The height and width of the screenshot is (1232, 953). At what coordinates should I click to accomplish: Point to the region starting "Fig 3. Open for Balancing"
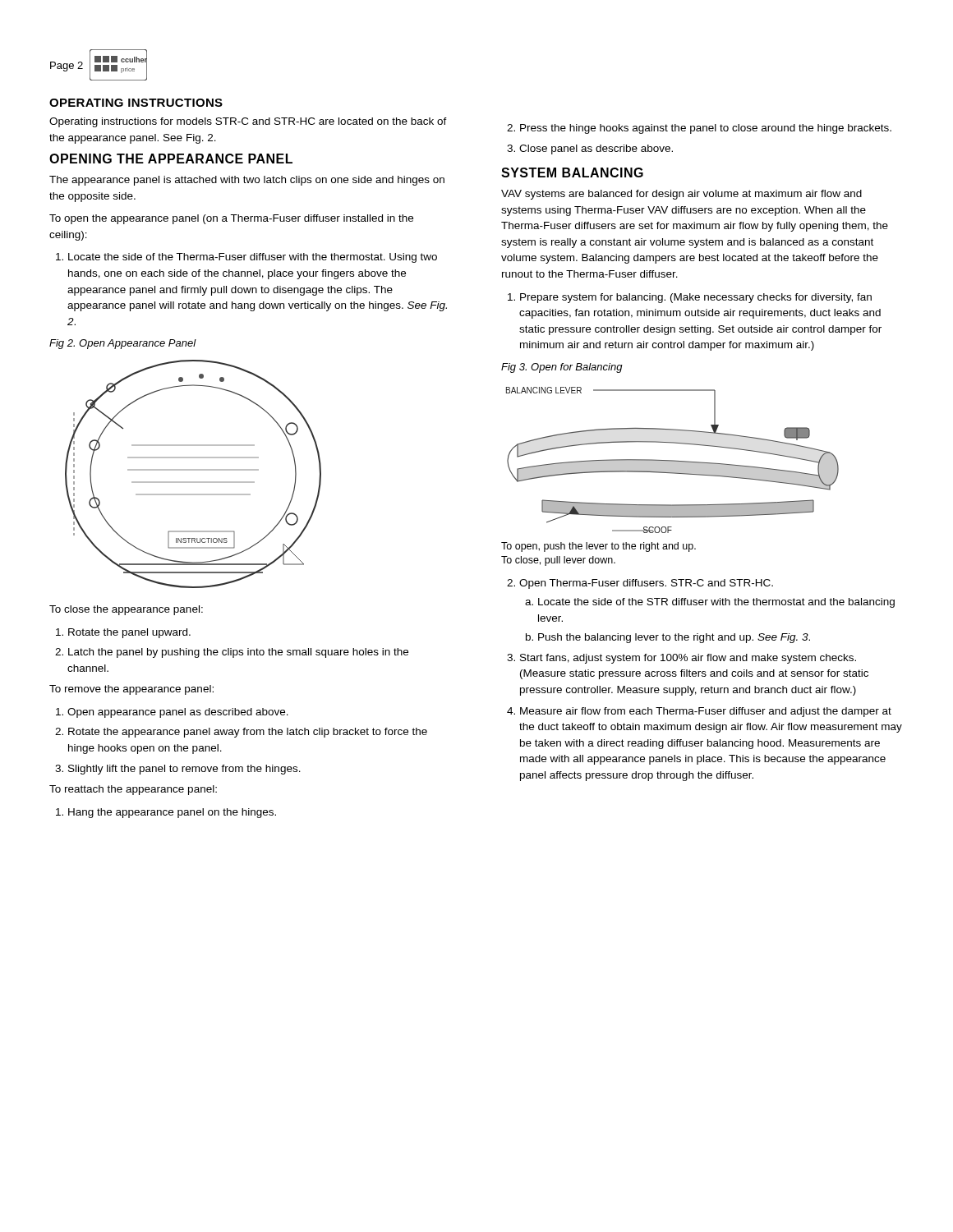[562, 368]
